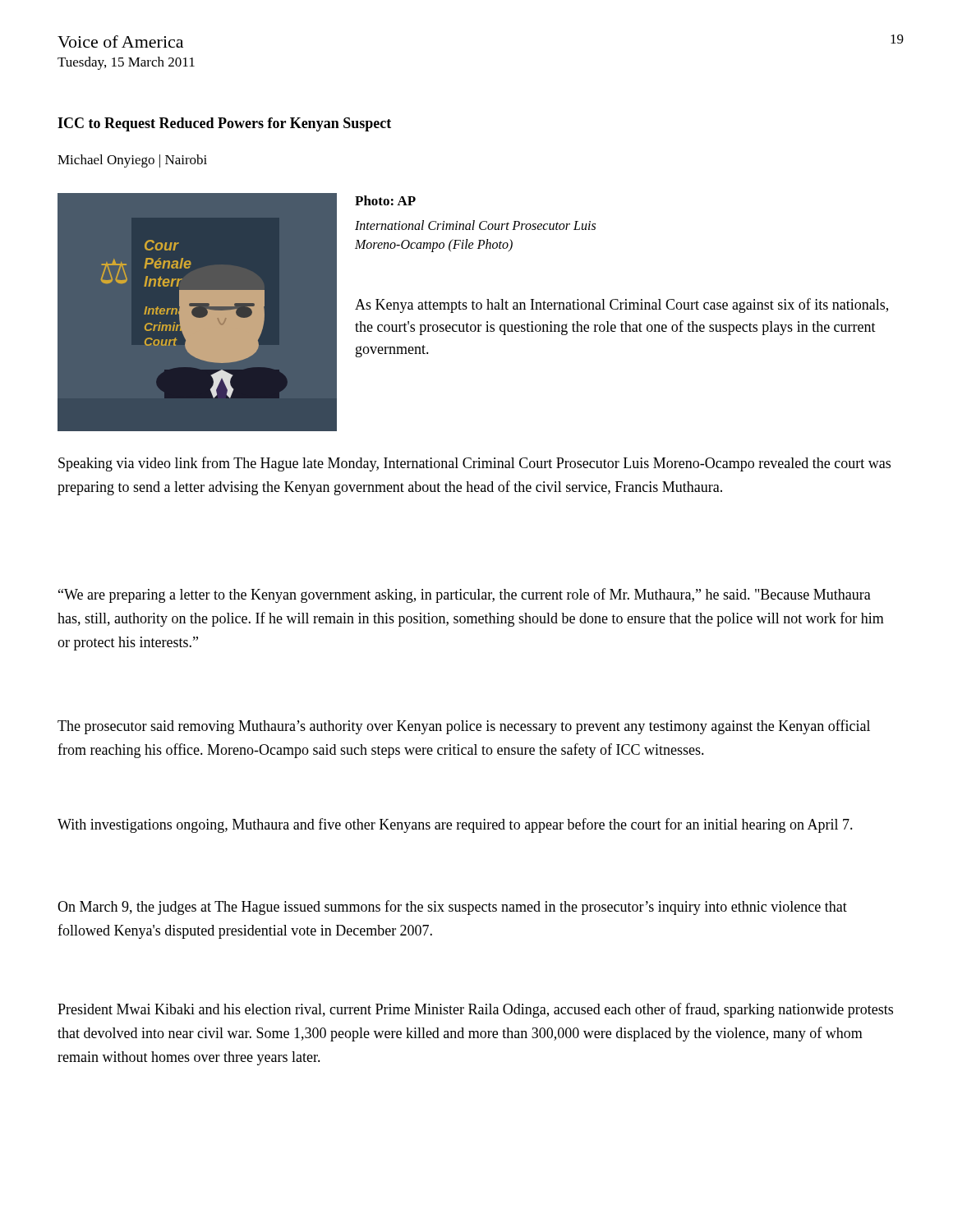
Task: Find the text block that says "“We are preparing a letter to the Kenyan"
Action: (471, 618)
